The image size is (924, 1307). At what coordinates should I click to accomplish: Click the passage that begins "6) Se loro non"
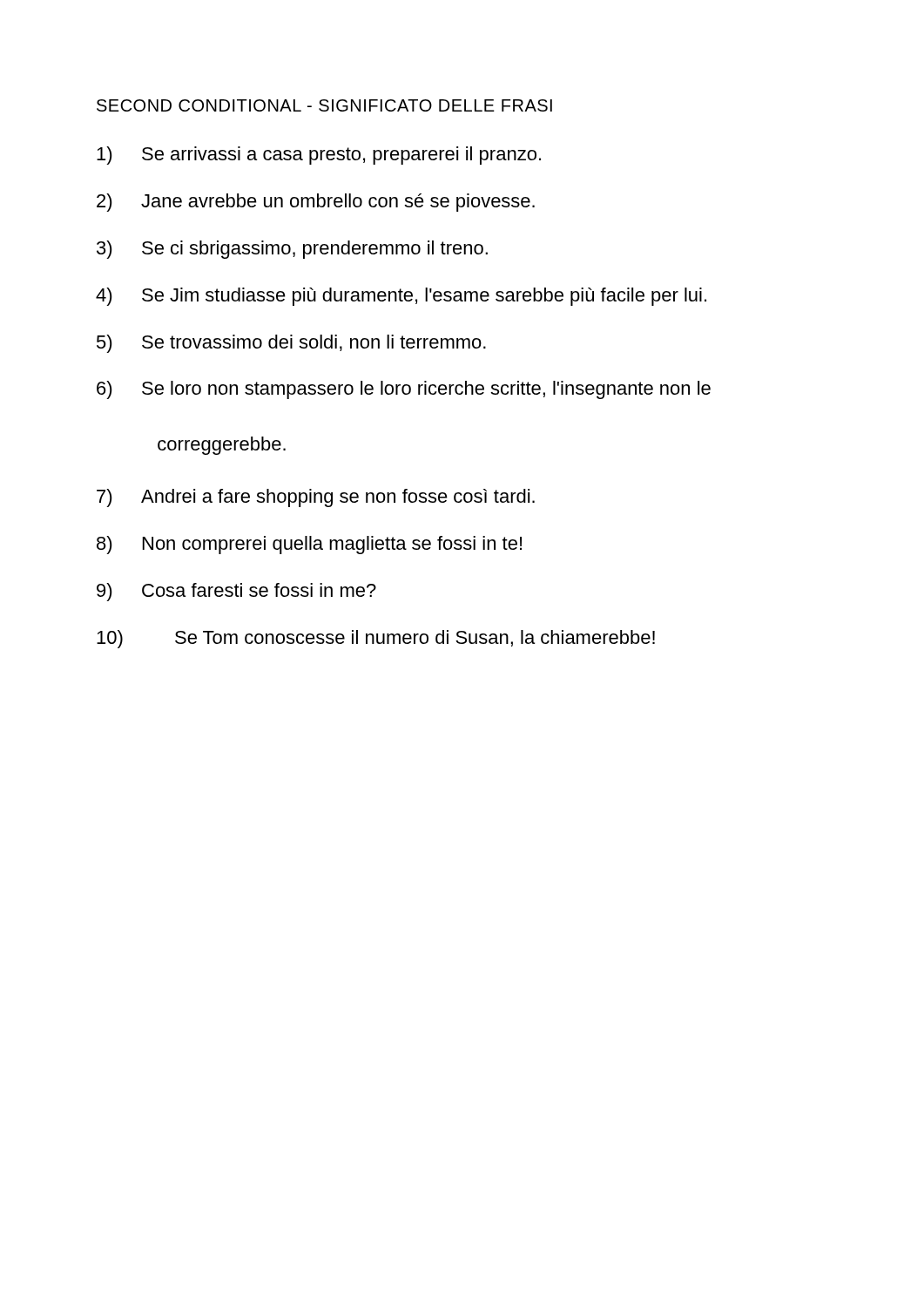click(404, 390)
